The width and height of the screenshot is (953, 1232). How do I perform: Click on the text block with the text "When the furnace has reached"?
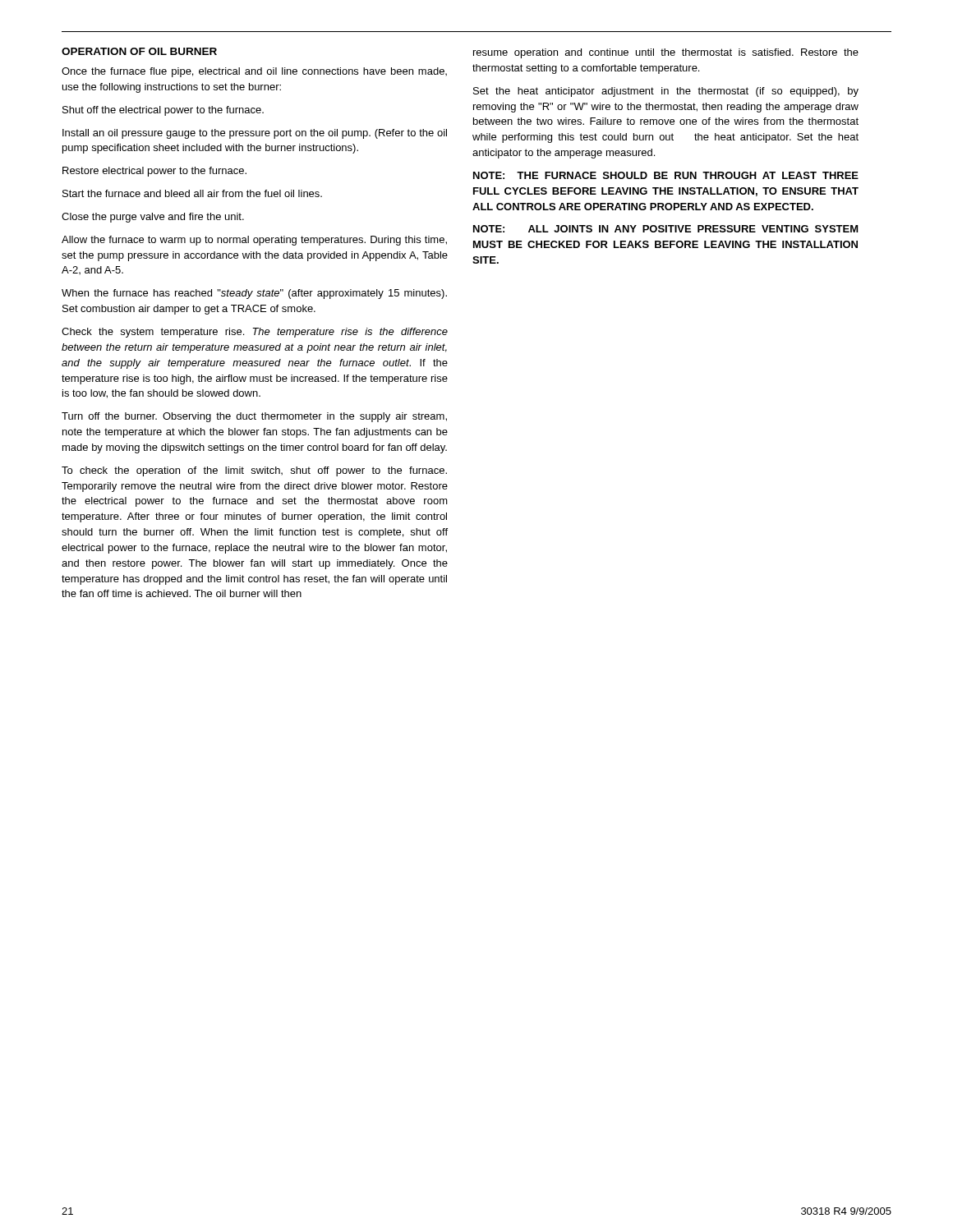(x=255, y=301)
